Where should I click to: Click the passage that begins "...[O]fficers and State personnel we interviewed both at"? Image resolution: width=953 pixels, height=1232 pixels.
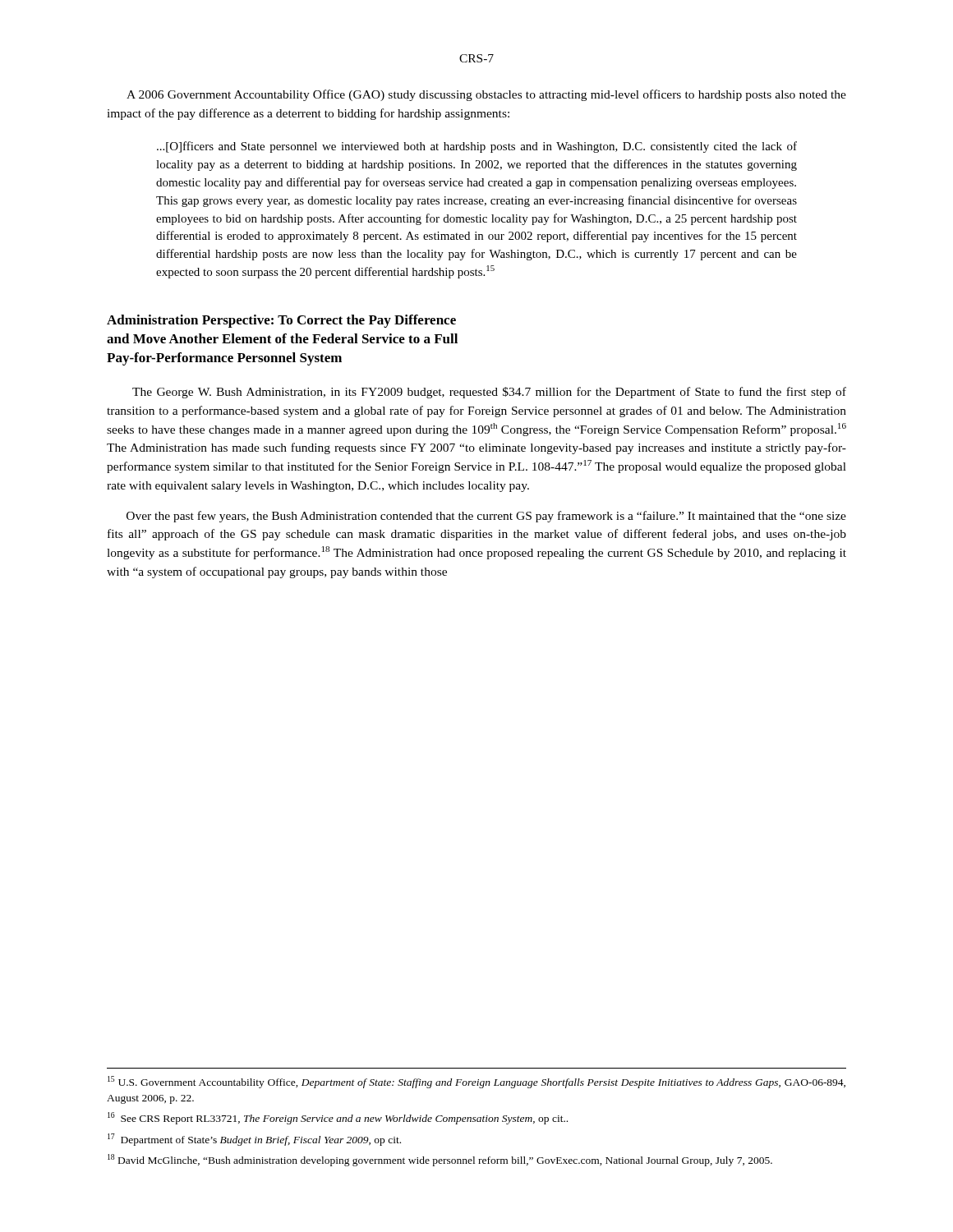tap(476, 209)
